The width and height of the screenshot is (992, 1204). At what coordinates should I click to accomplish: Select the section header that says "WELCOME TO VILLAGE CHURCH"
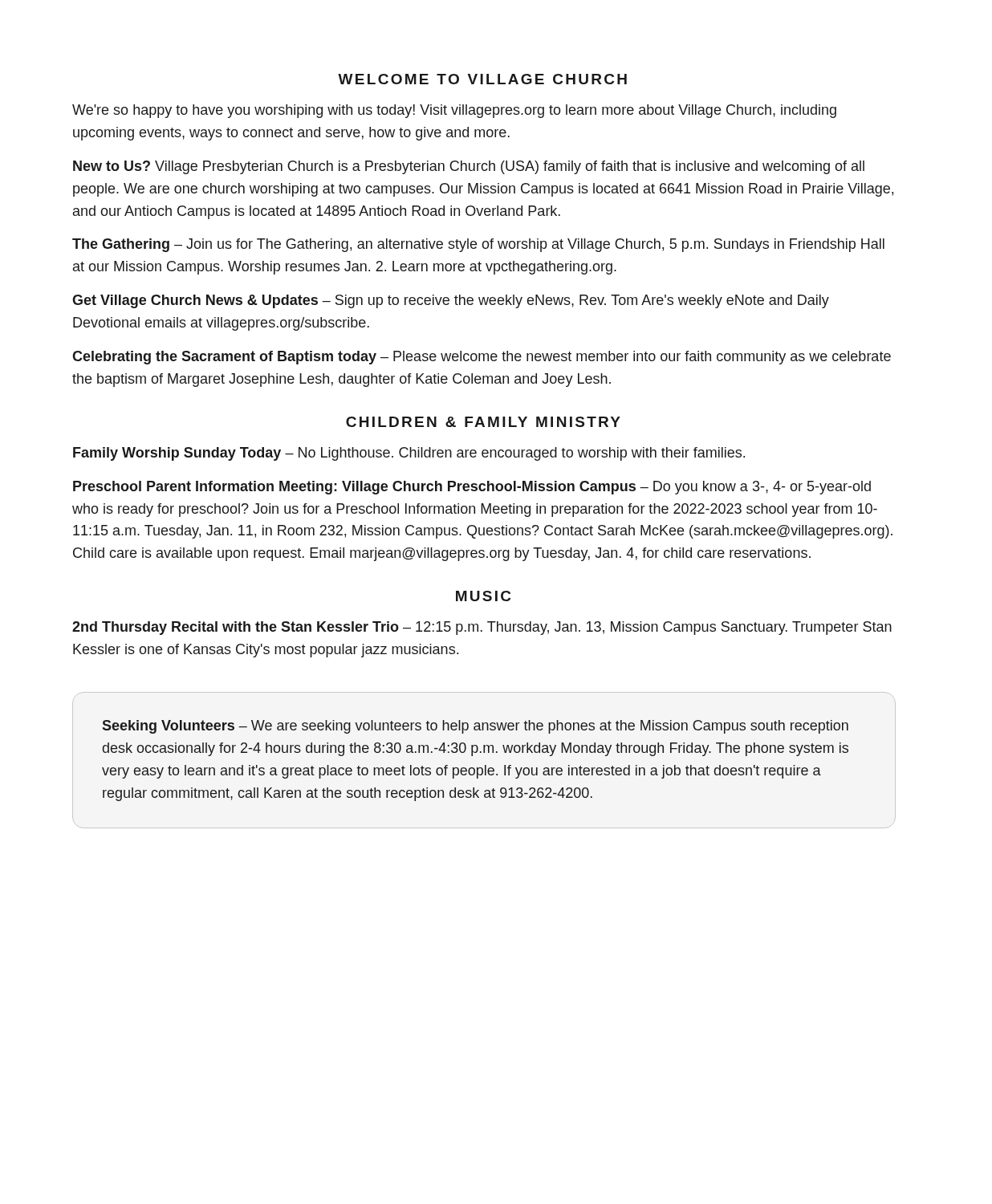tap(484, 79)
